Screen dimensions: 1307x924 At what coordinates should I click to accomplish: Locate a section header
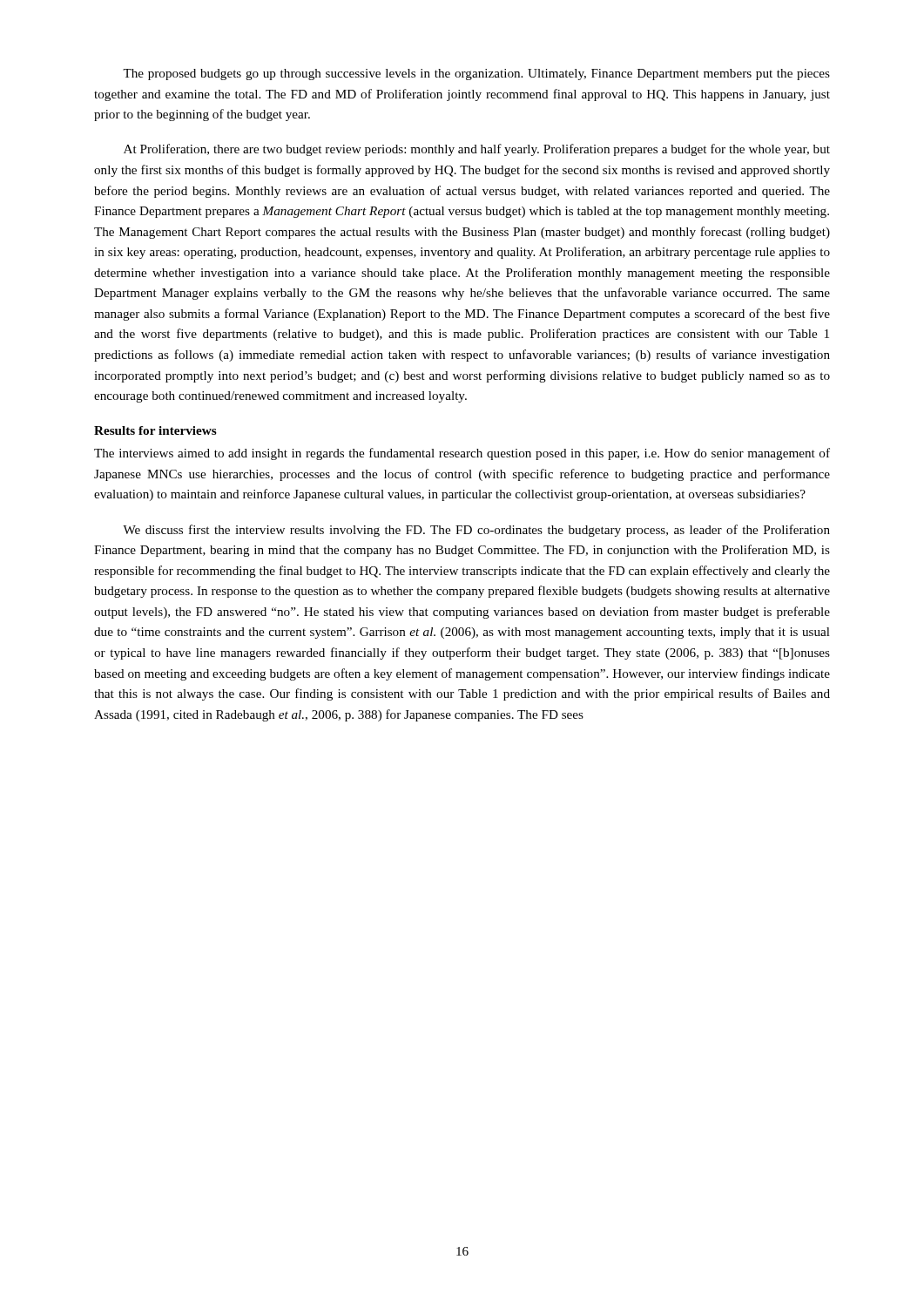(x=462, y=431)
